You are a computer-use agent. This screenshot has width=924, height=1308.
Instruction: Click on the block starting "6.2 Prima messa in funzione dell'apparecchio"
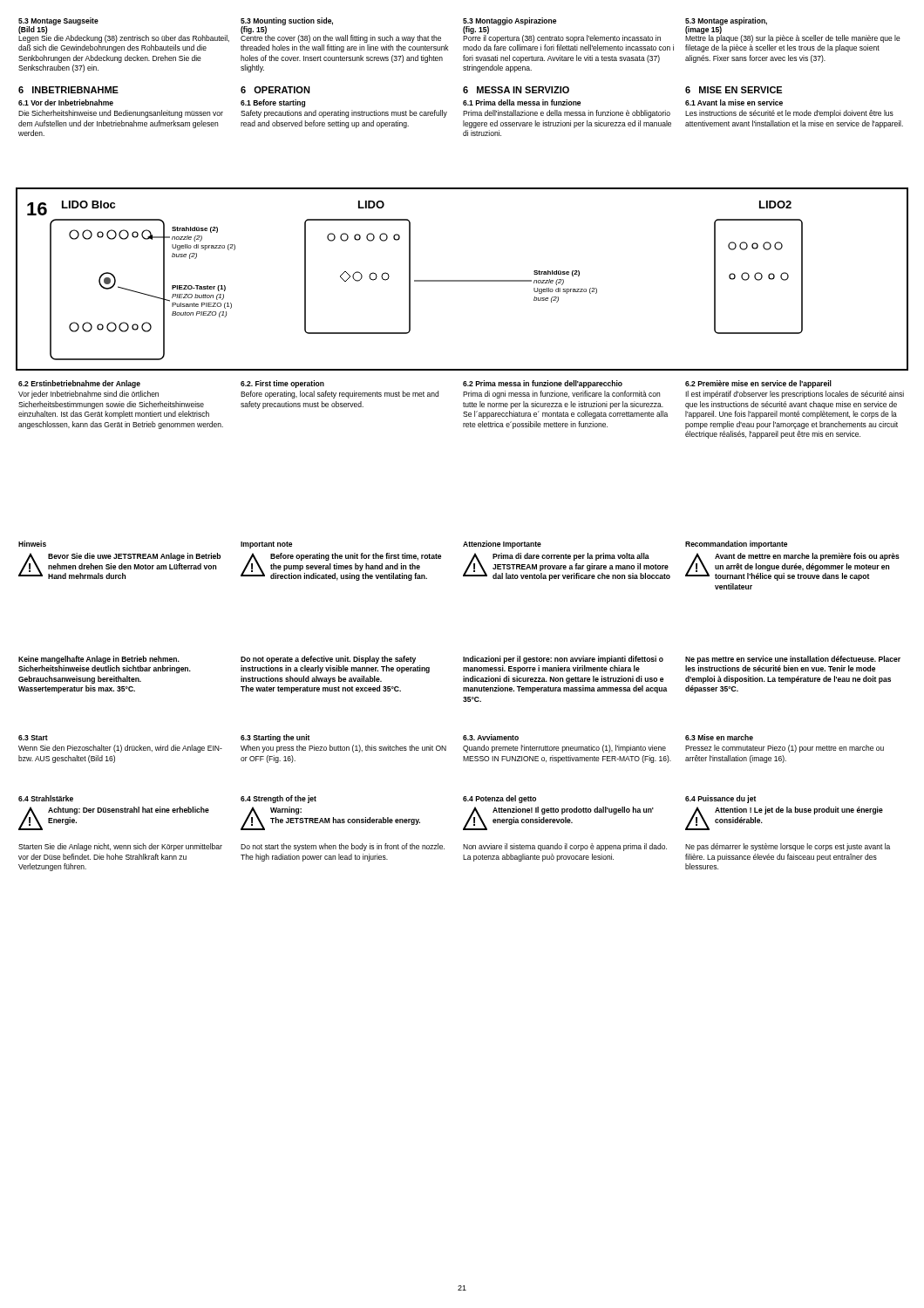tap(569, 384)
